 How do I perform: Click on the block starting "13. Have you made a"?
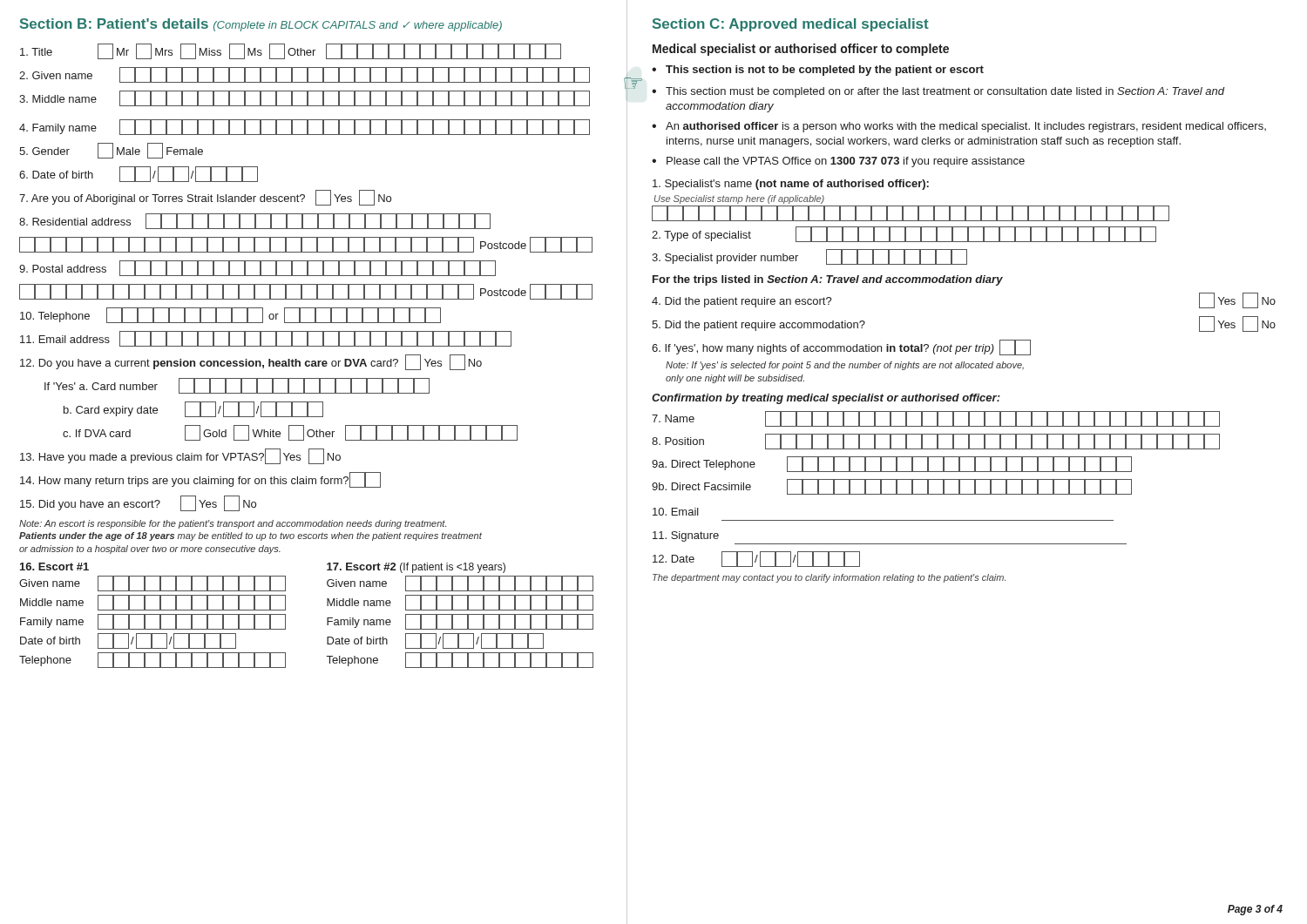tap(180, 456)
